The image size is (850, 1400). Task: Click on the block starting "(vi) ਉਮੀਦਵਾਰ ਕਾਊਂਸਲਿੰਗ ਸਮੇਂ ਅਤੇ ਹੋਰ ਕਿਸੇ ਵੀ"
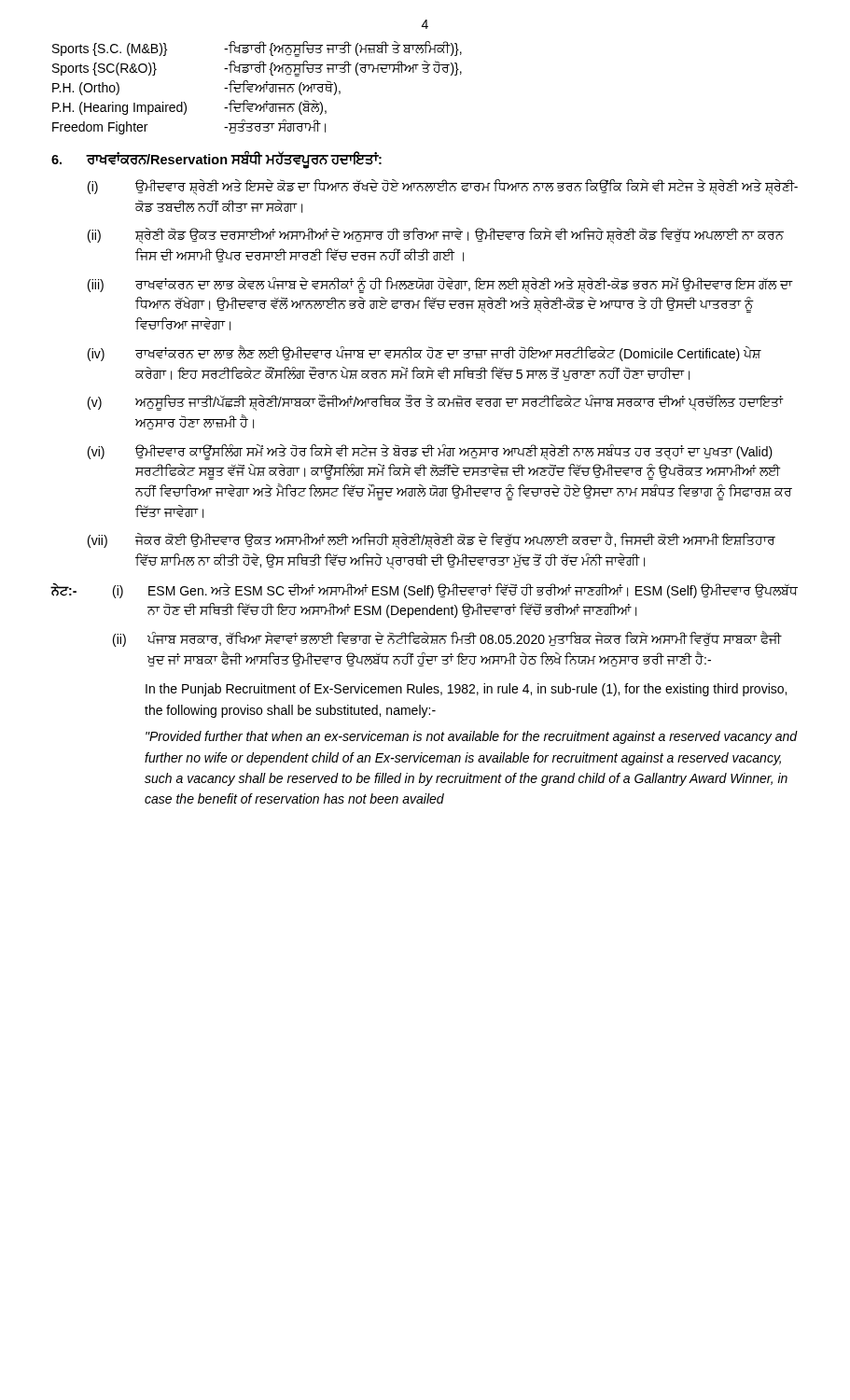[425, 482]
